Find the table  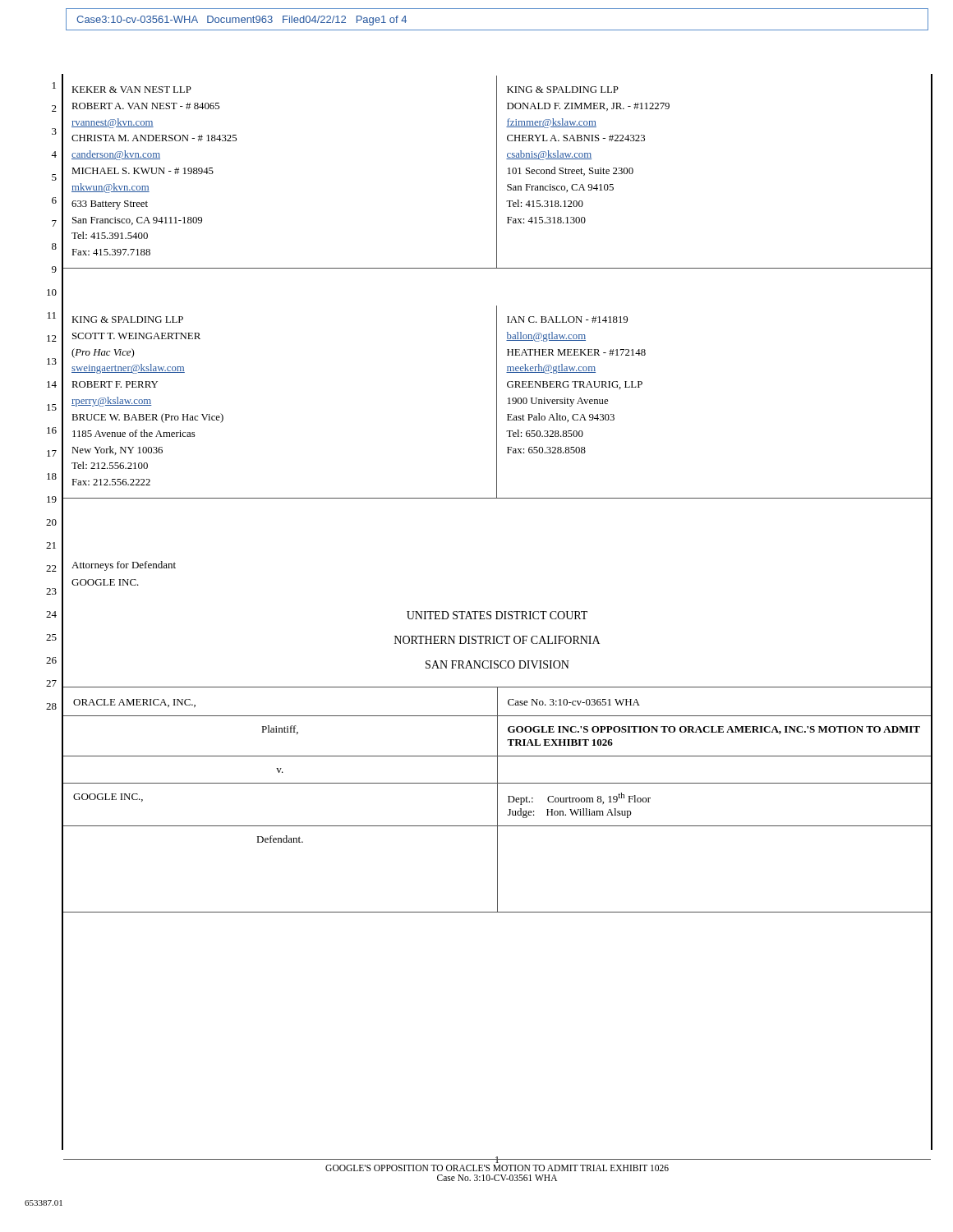(497, 800)
